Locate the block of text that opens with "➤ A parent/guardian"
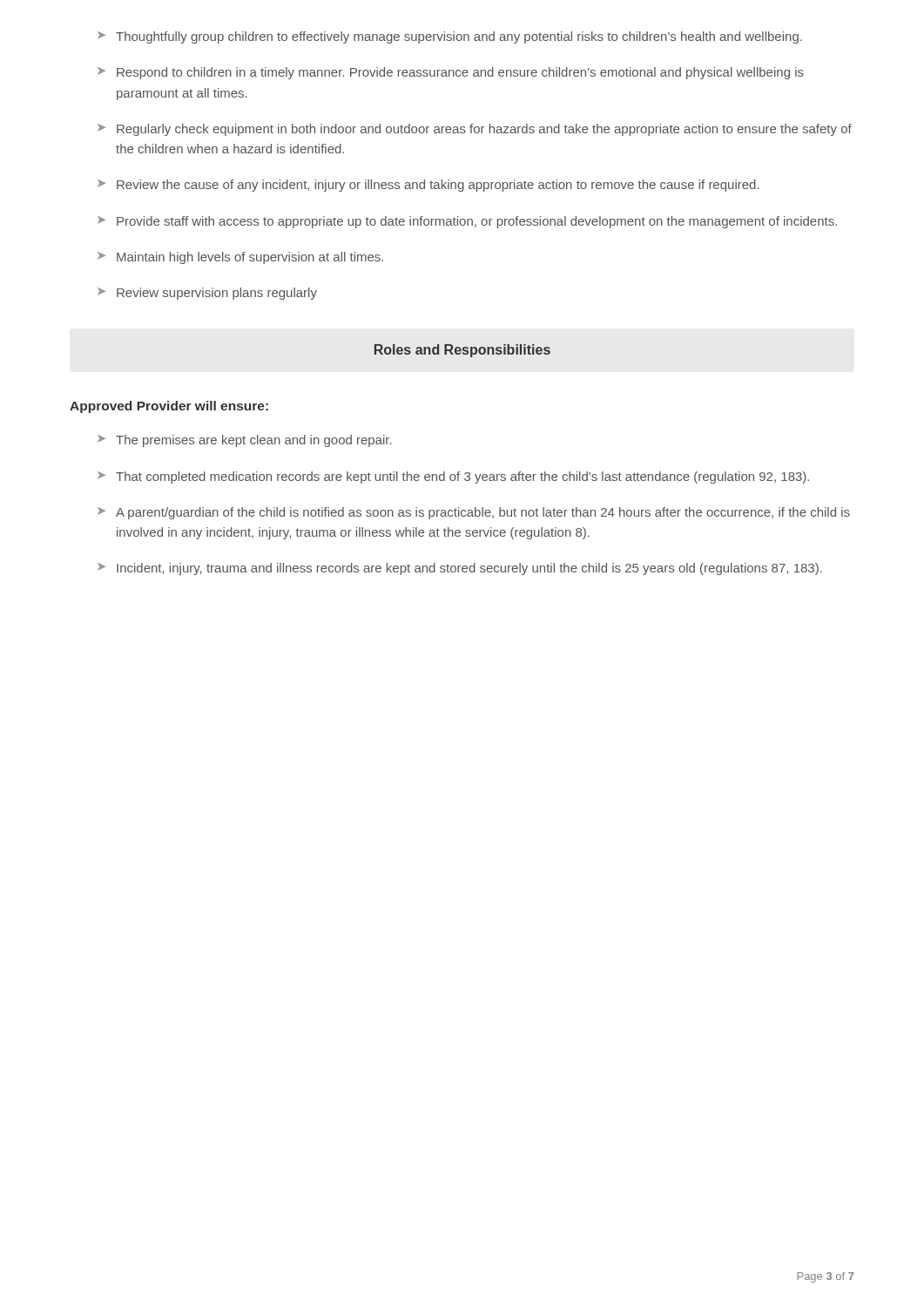924x1307 pixels. pos(475,522)
